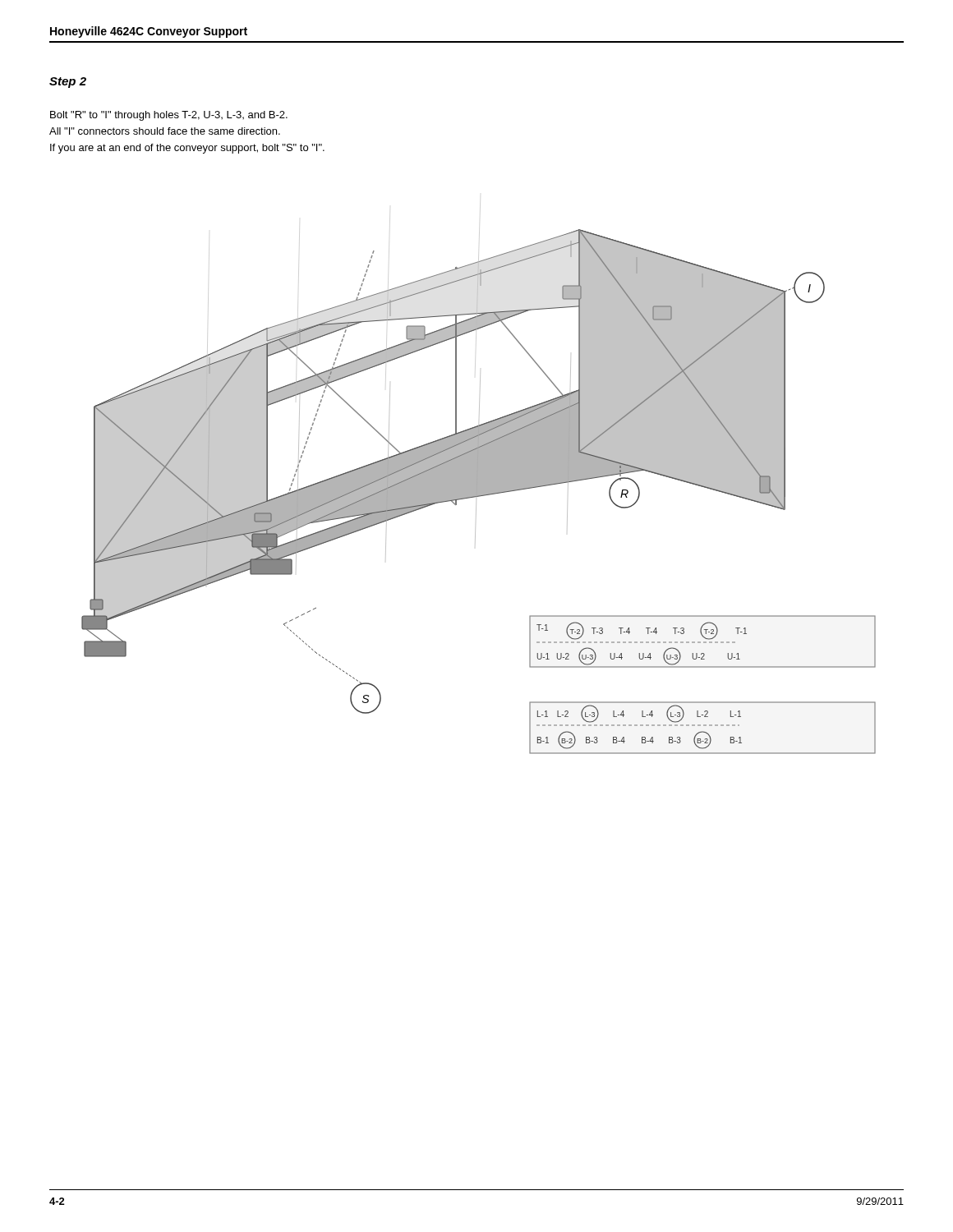
Task: Click where it says "Step 2"
Action: tap(68, 83)
